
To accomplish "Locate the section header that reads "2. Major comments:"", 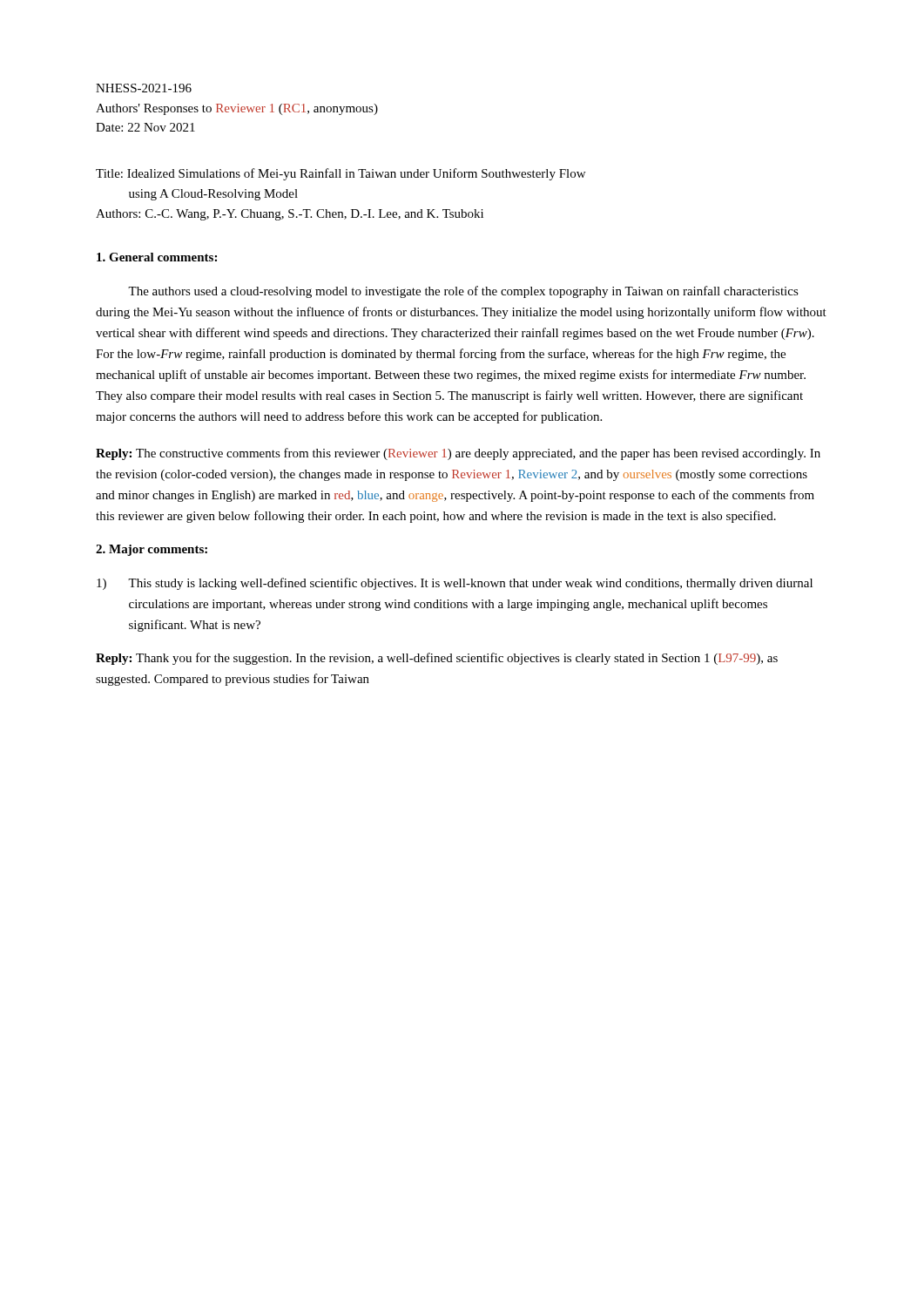I will tap(152, 550).
